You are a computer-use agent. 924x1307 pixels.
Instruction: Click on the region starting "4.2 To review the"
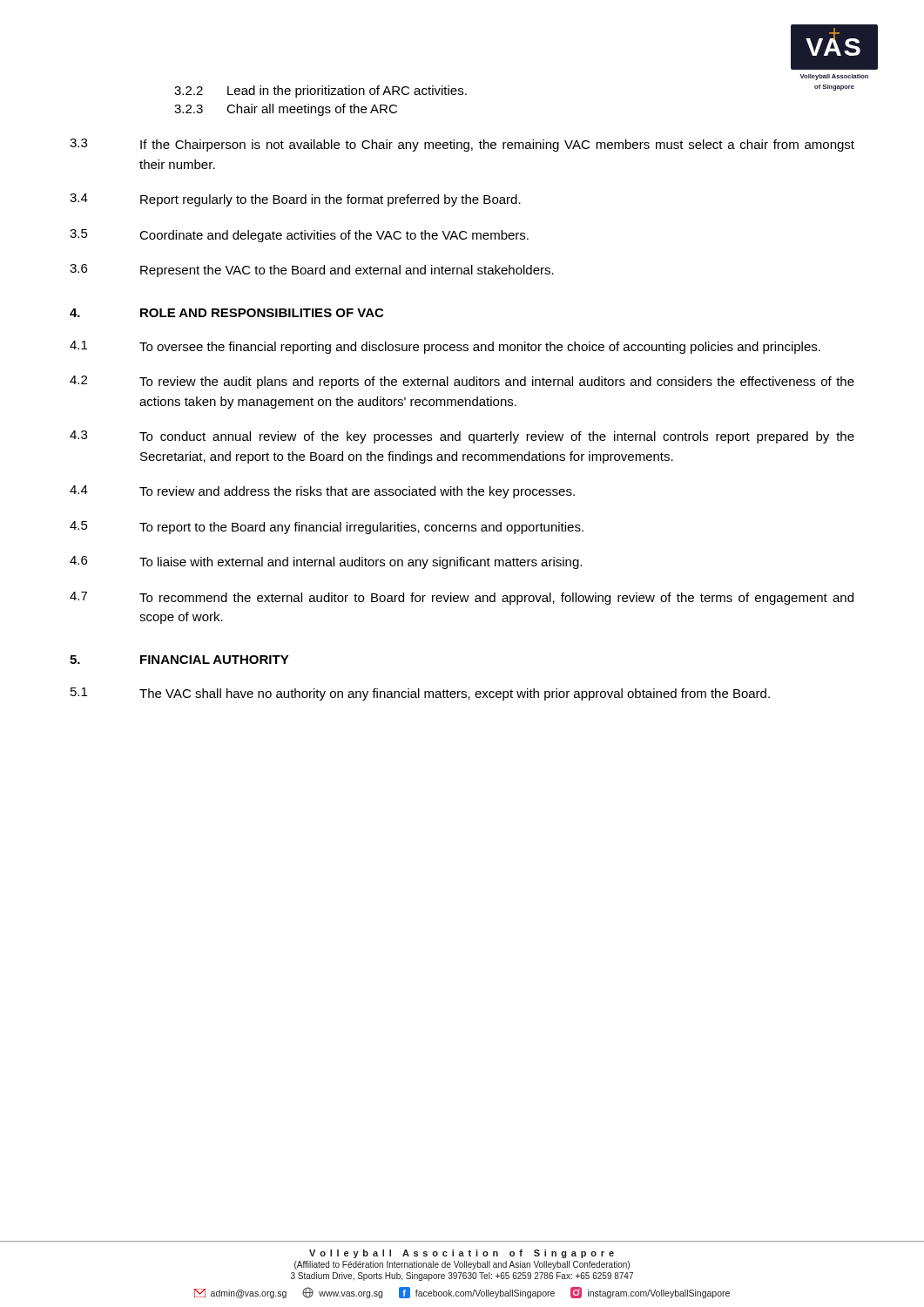click(462, 392)
